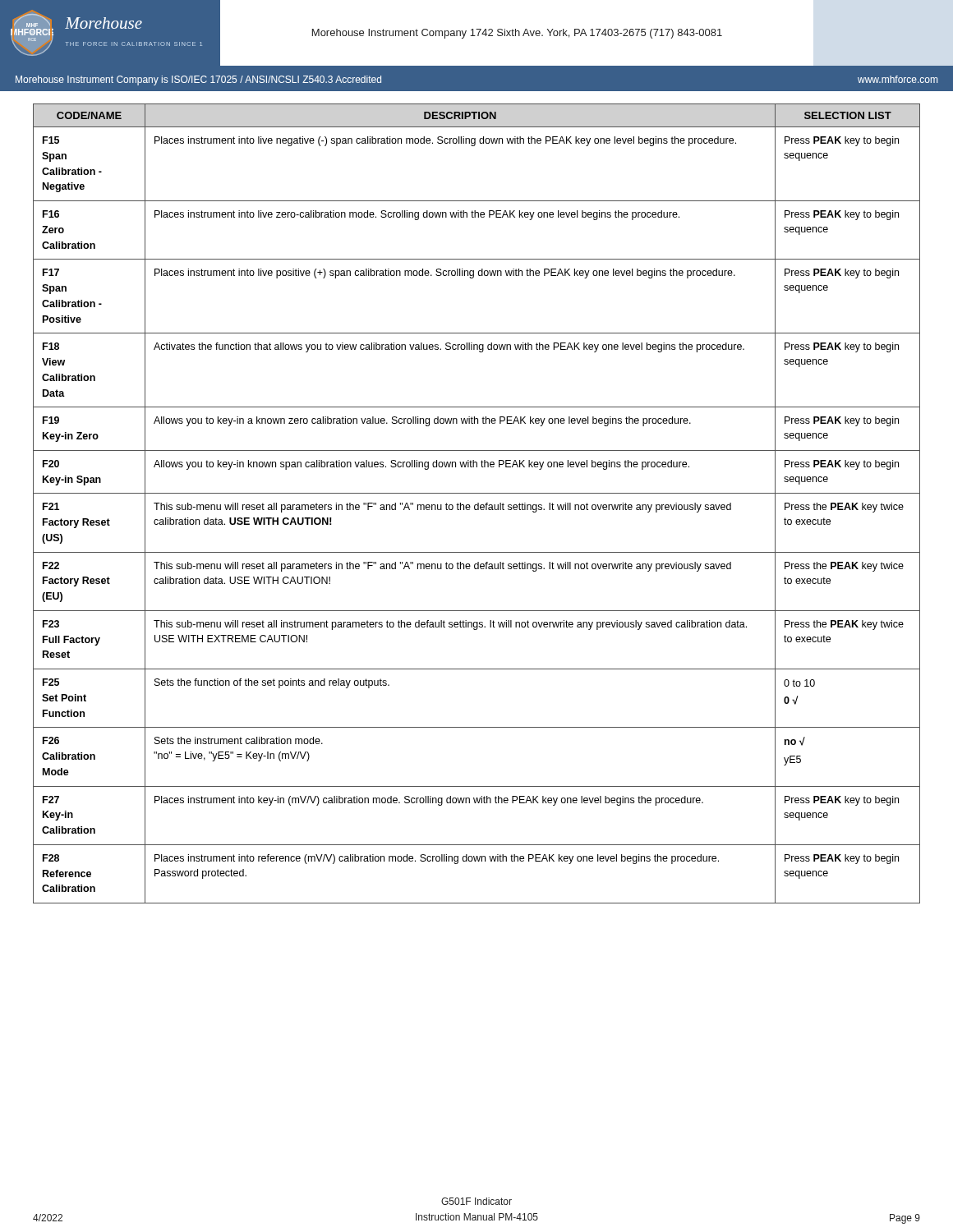953x1232 pixels.
Task: Click on the table containing "F19 Key-in Zero"
Action: click(476, 637)
